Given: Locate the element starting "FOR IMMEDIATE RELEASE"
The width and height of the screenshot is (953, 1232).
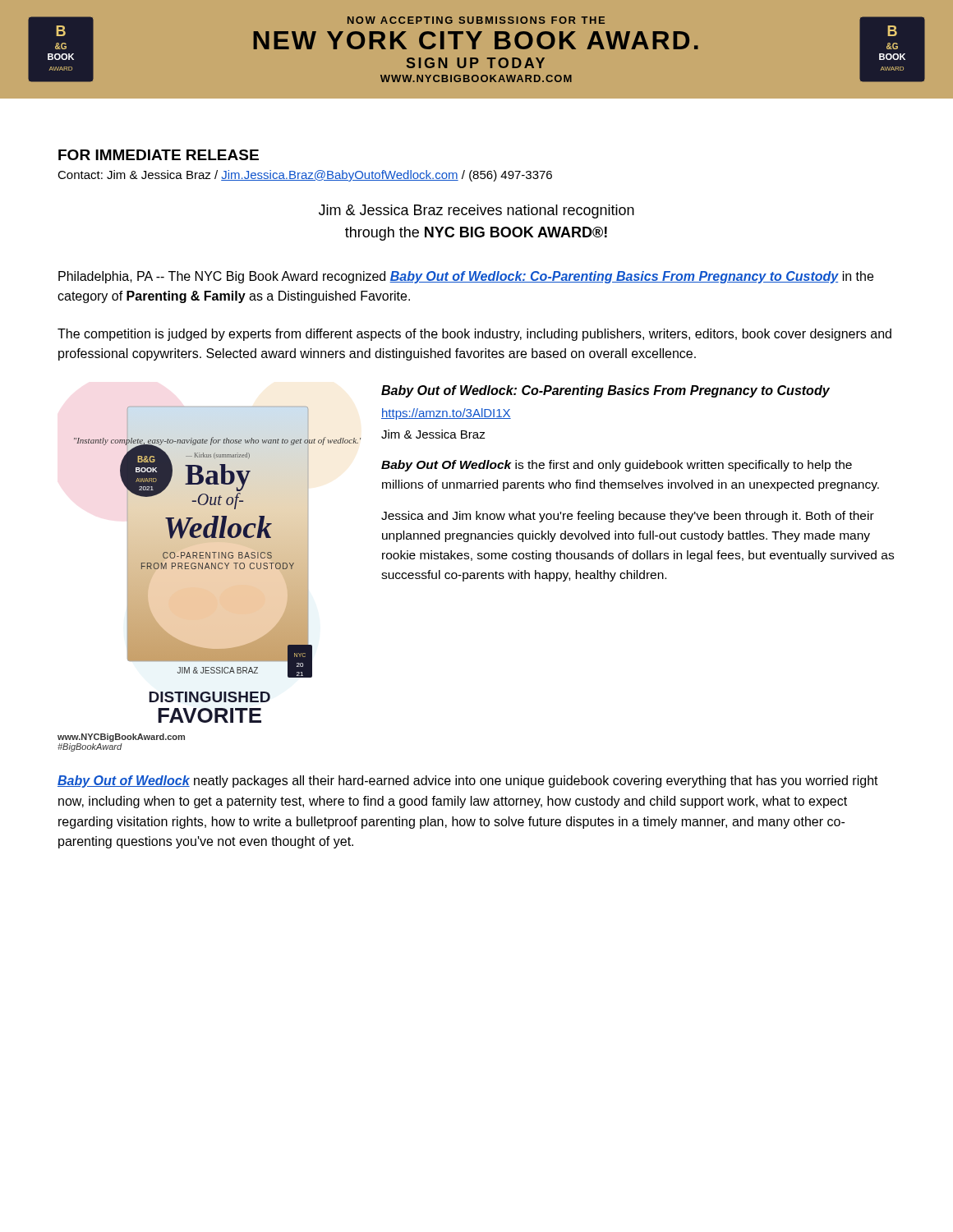Looking at the screenshot, I should point(158,155).
